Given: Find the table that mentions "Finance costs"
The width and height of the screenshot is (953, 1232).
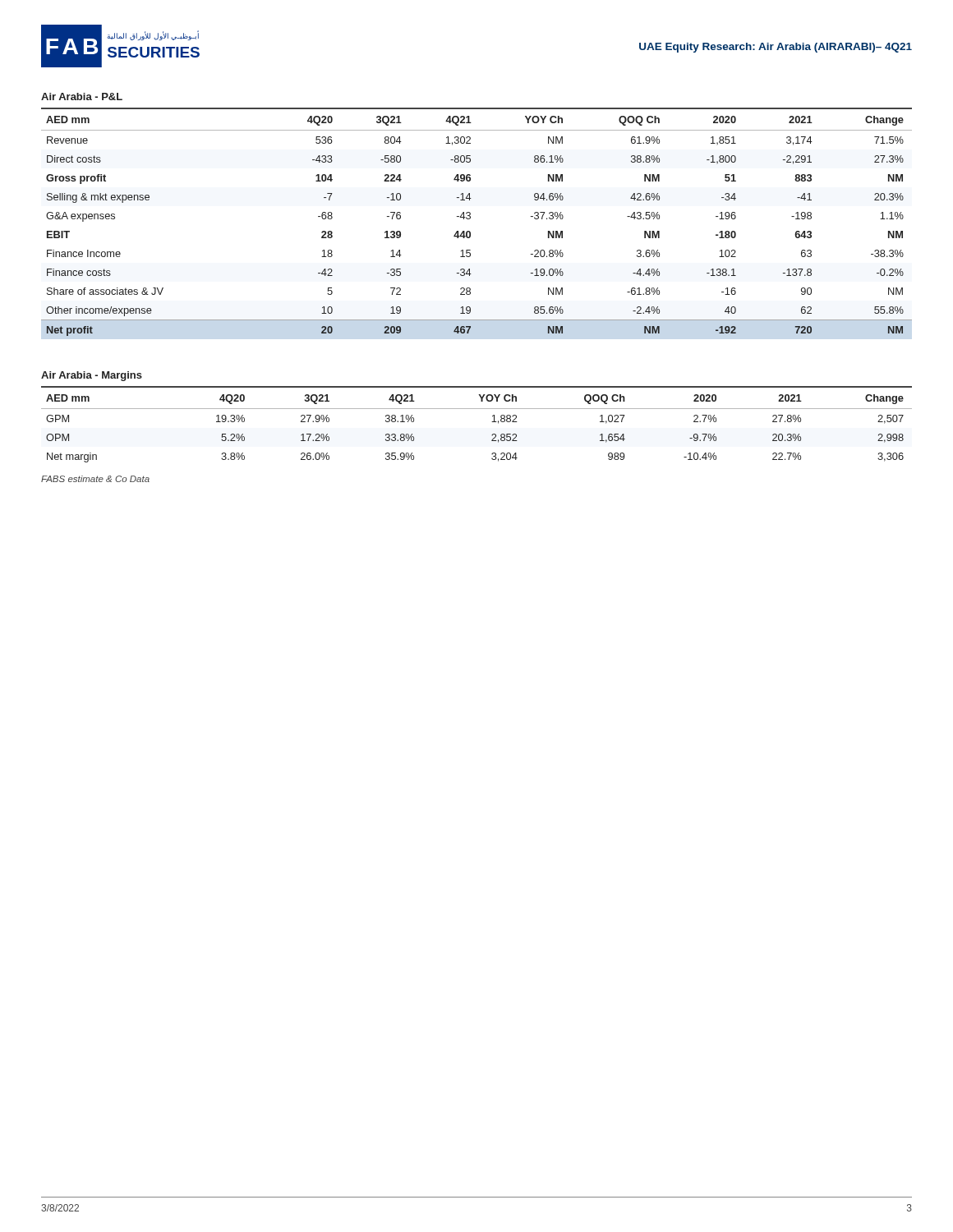Looking at the screenshot, I should (x=476, y=223).
